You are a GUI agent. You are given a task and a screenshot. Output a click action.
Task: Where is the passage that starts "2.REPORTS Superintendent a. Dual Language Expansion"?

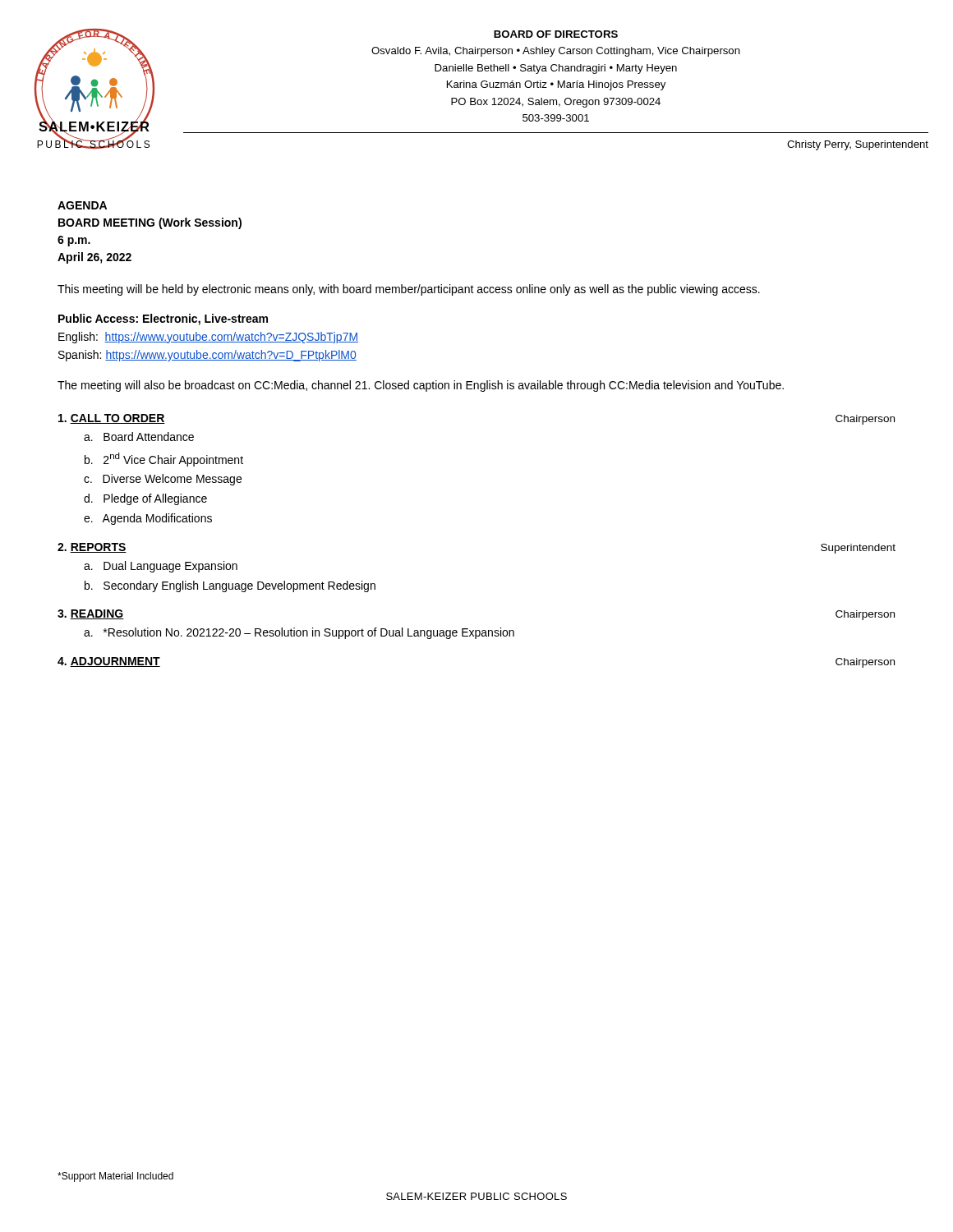[x=97, y=548]
